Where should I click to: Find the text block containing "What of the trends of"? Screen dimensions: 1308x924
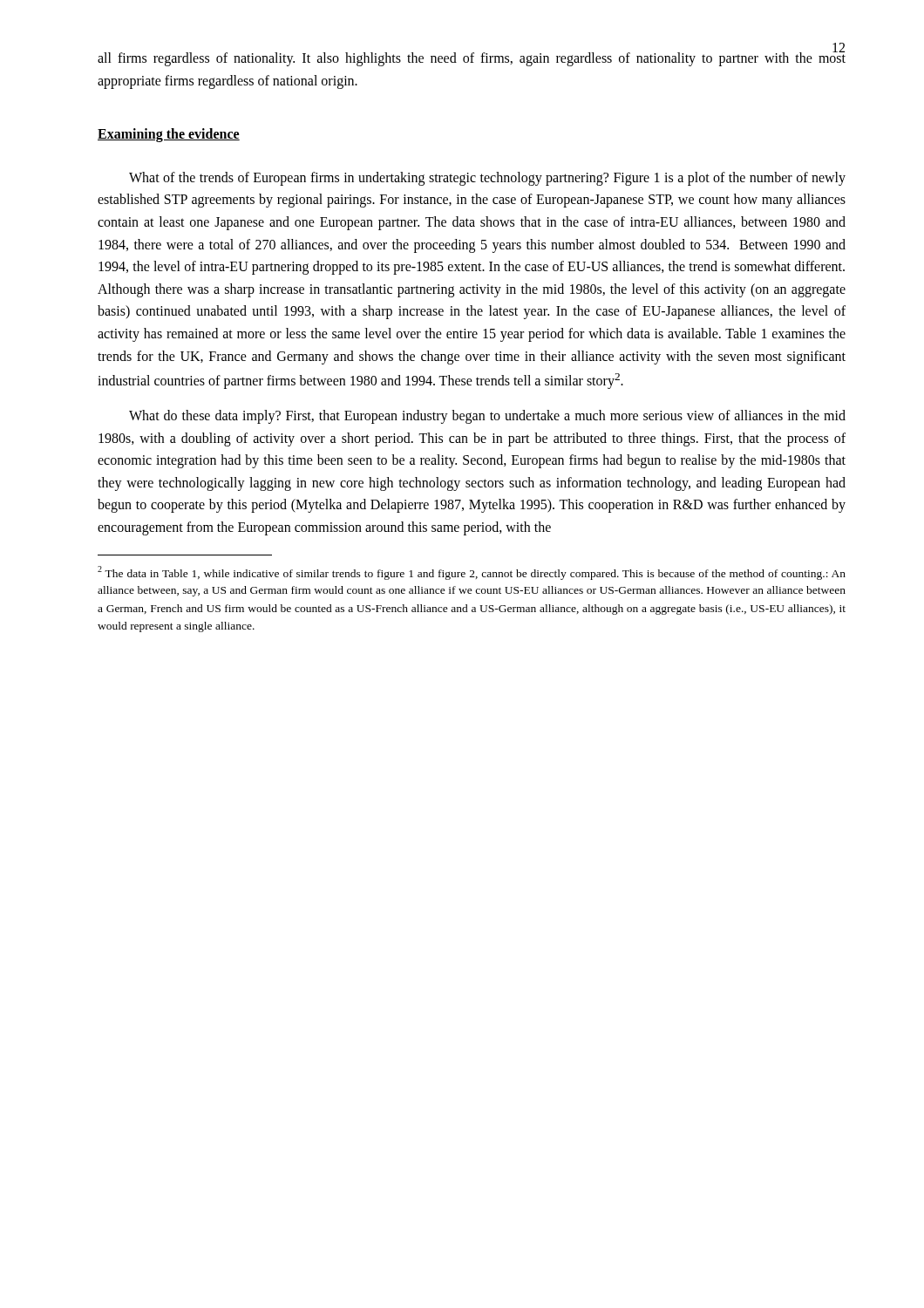[472, 279]
